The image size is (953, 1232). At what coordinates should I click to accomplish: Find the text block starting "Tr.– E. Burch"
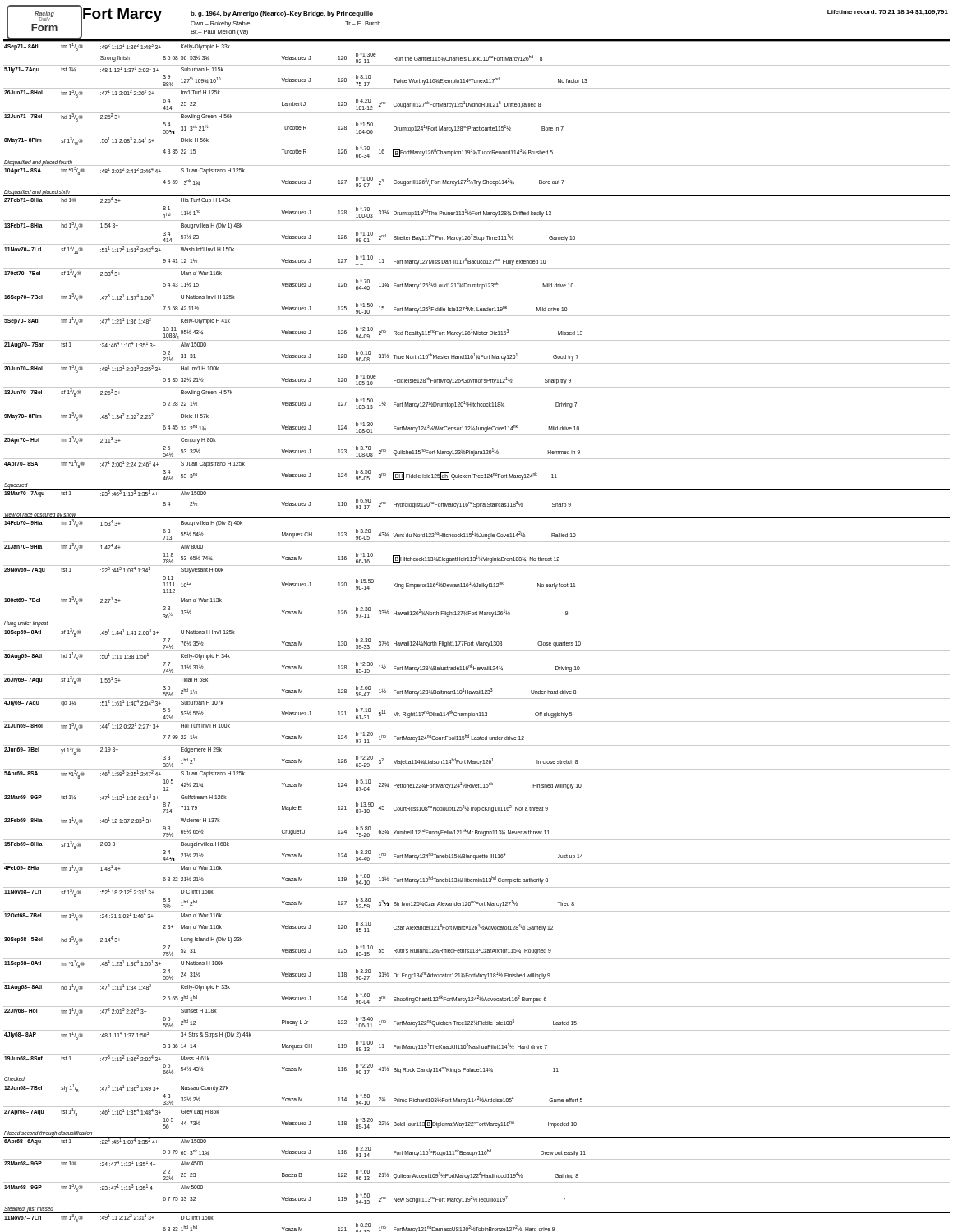363,23
